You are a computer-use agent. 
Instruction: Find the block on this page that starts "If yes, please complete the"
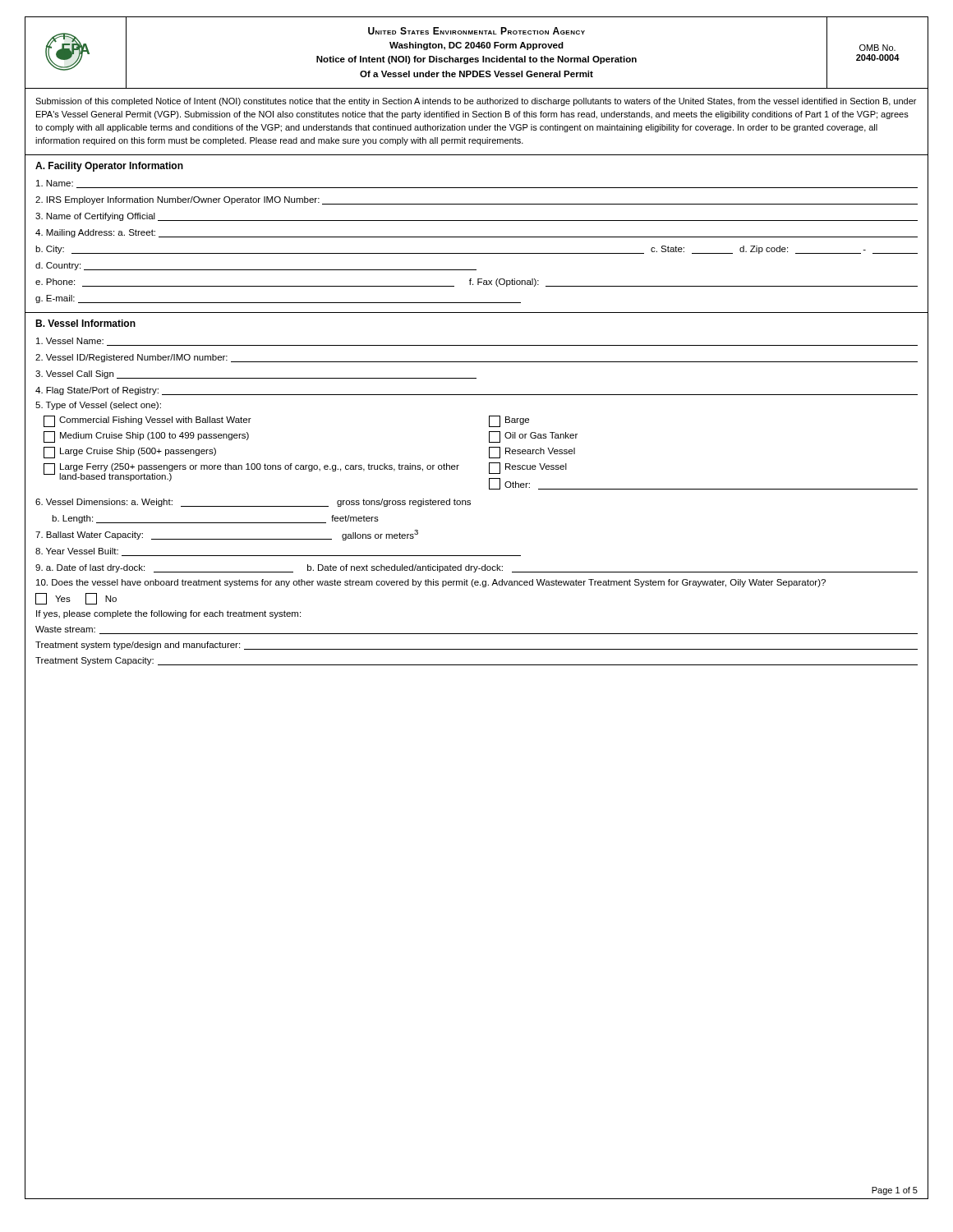168,614
